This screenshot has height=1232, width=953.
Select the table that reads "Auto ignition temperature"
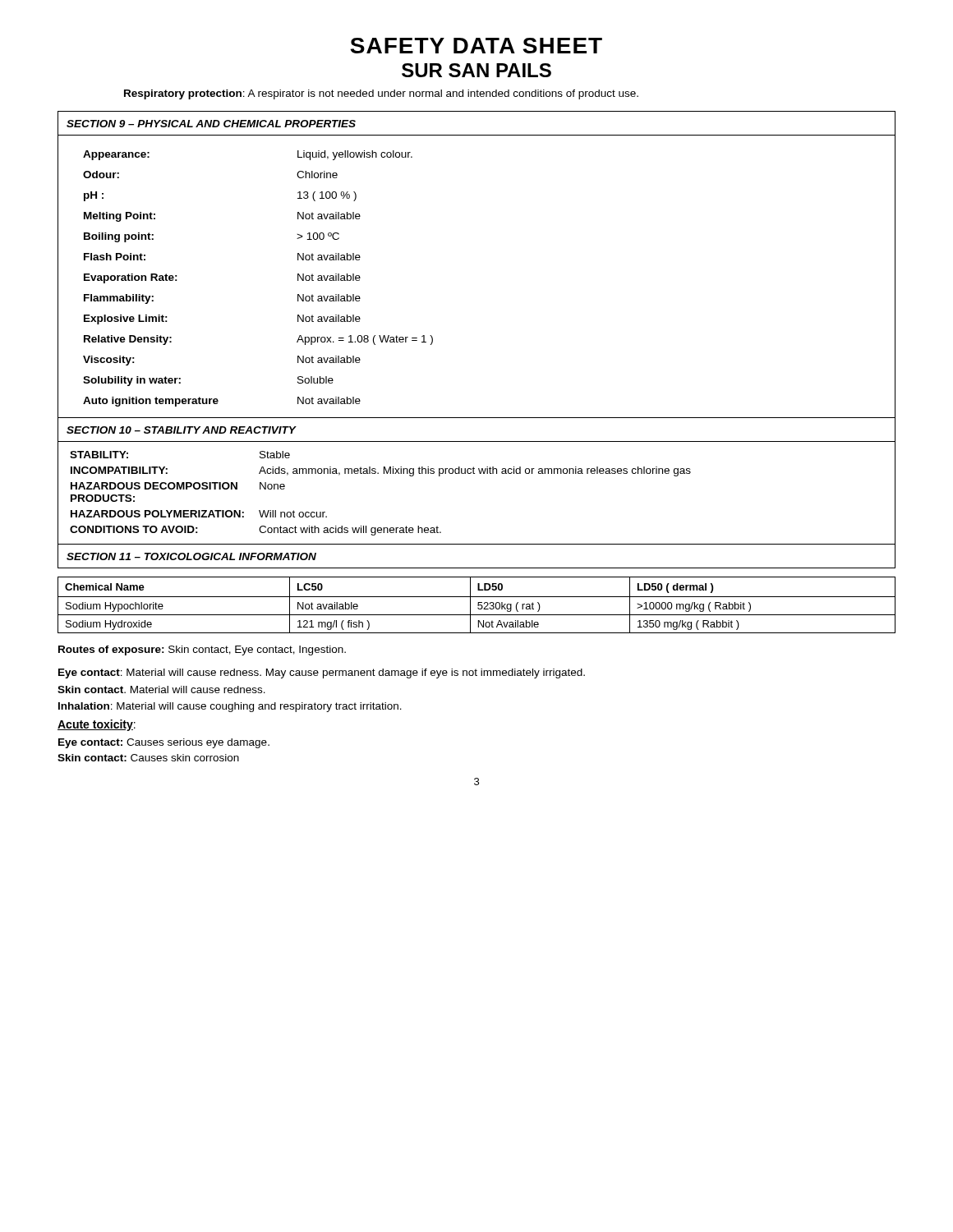click(x=476, y=277)
